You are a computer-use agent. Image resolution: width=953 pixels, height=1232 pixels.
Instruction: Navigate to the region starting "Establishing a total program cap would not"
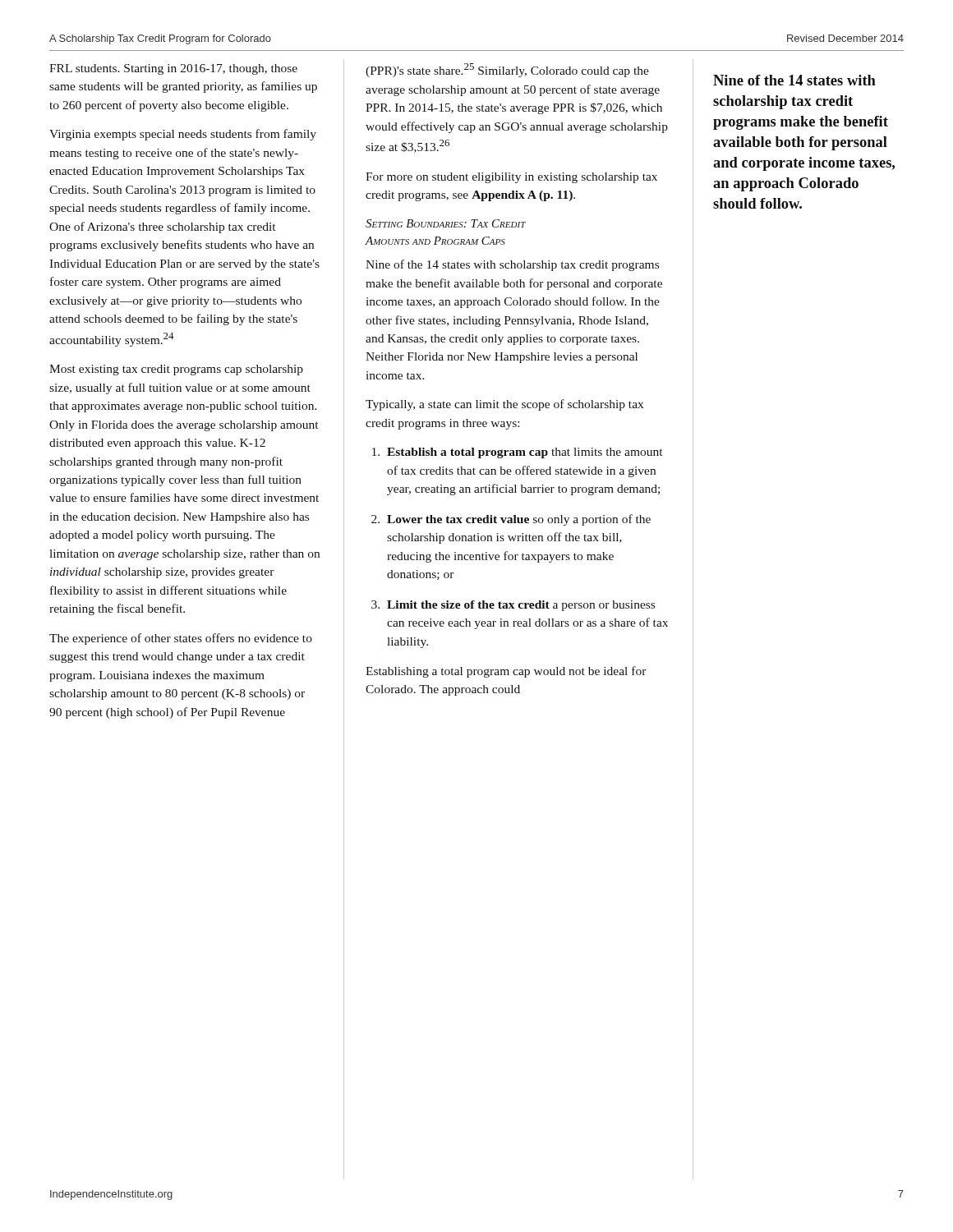tap(518, 680)
